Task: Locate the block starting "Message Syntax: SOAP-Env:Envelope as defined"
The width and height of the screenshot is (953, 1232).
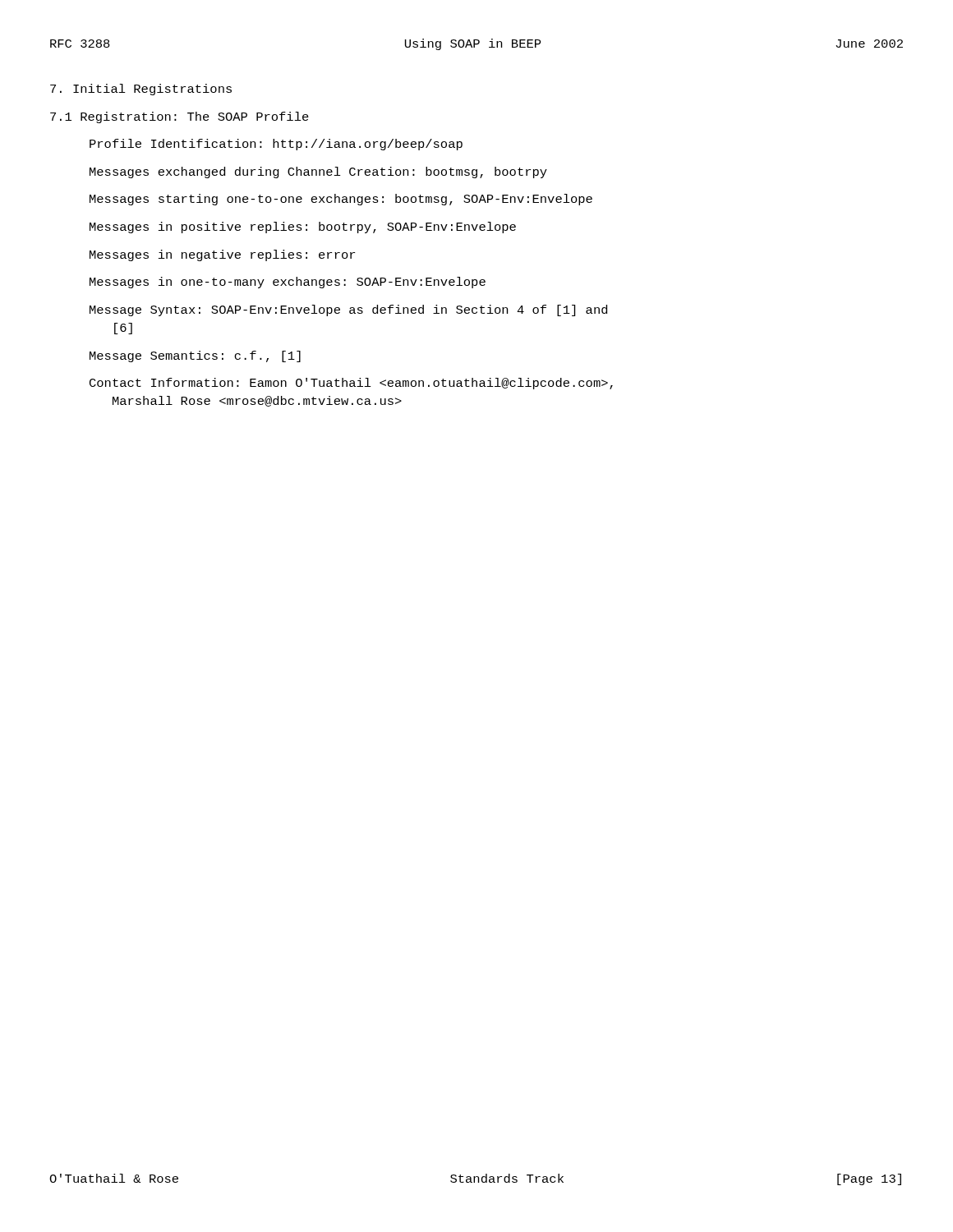Action: [x=349, y=319]
